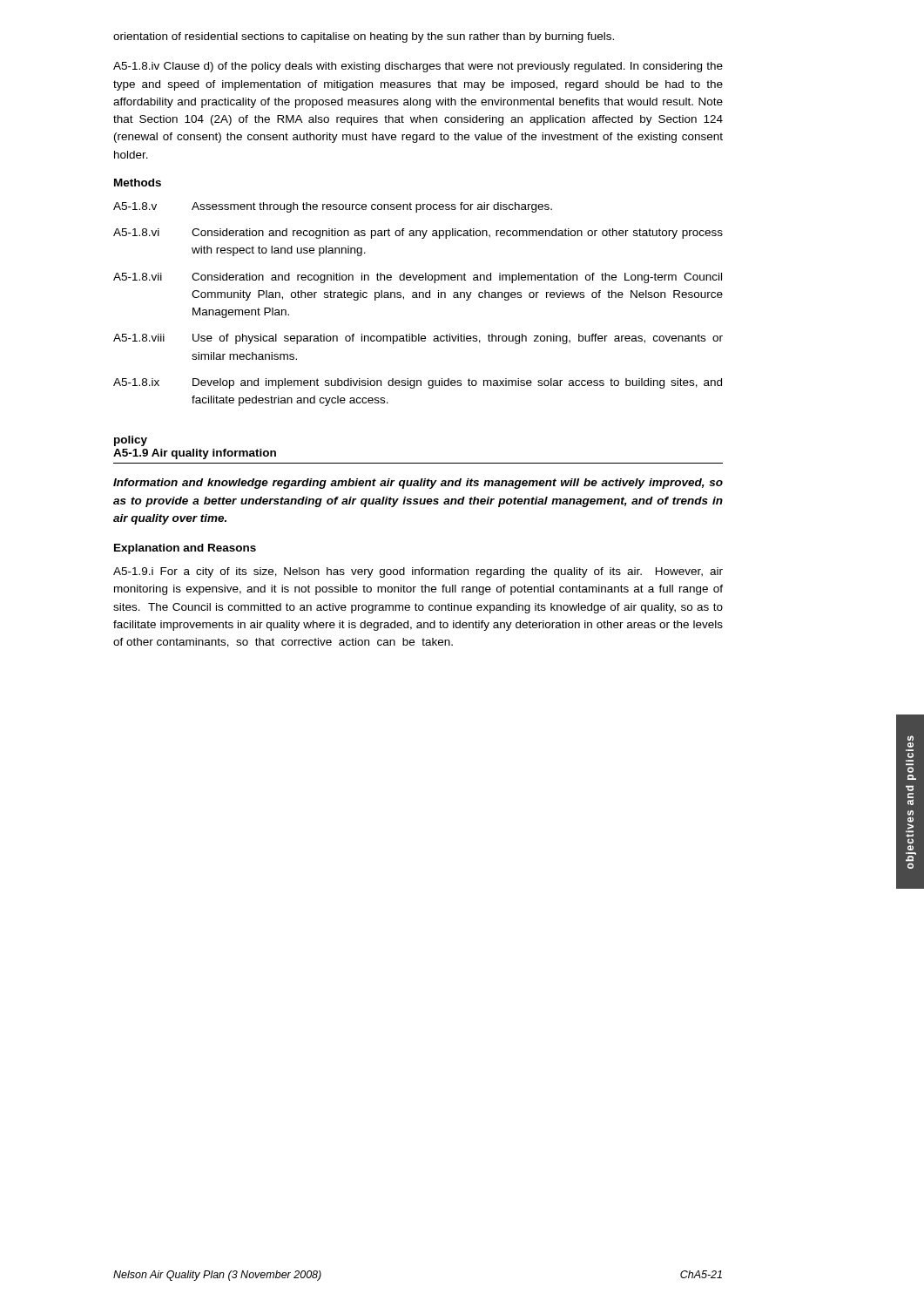This screenshot has width=924, height=1307.
Task: Find the element starting "A5-1.8.ix Develop and implement subdivision design"
Action: tap(418, 391)
